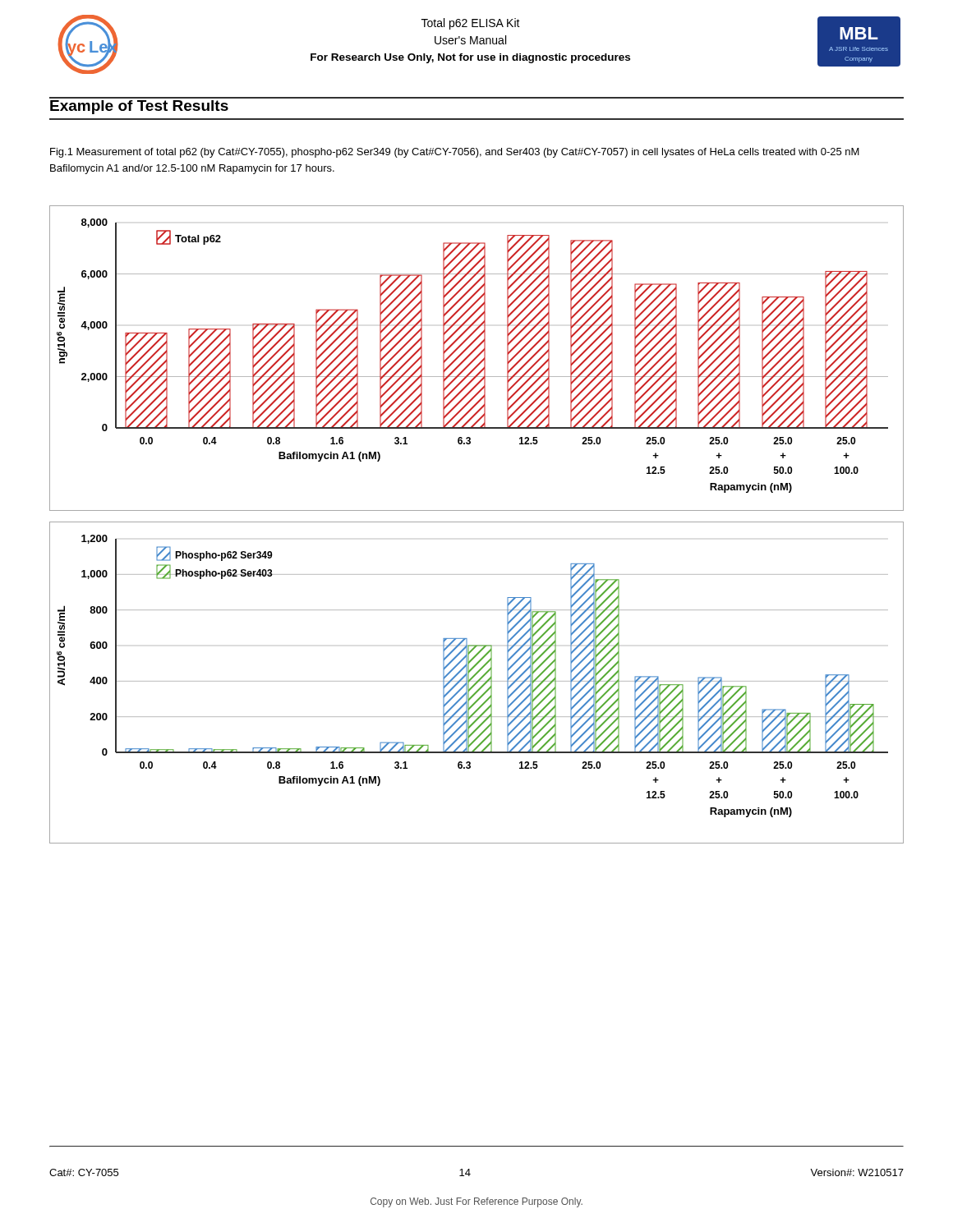Find the bar chart

476,358
